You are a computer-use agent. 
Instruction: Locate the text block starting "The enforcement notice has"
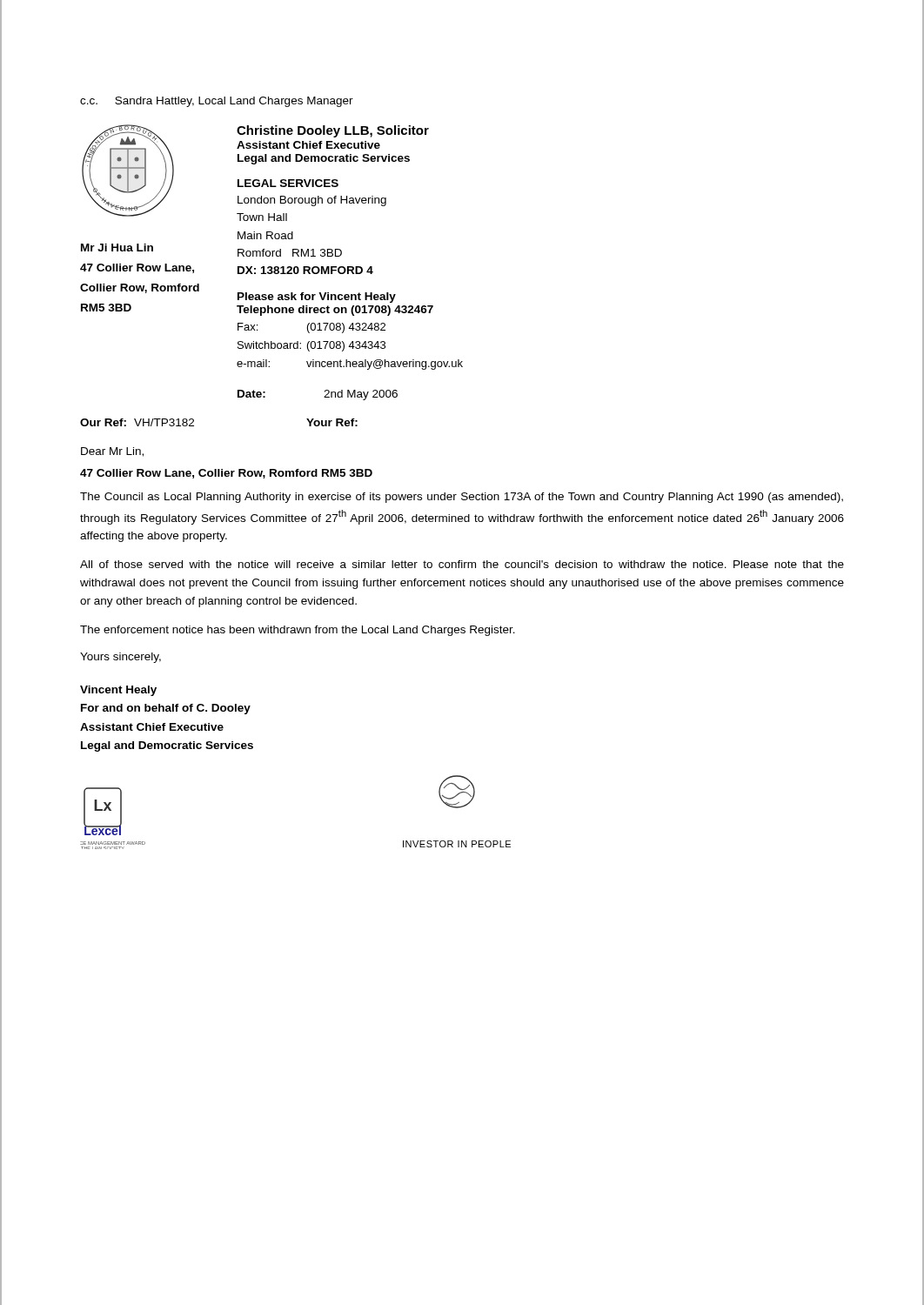298,629
